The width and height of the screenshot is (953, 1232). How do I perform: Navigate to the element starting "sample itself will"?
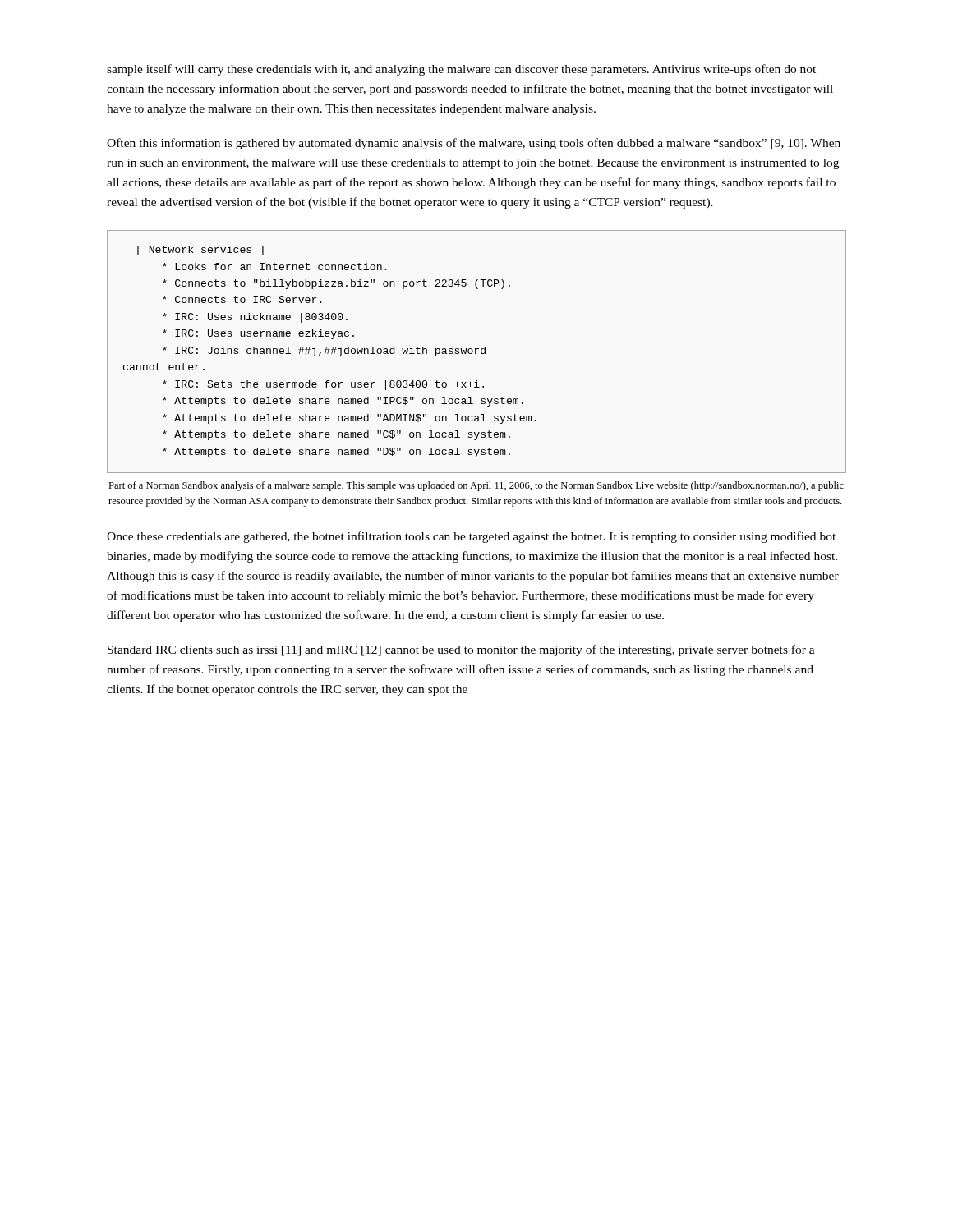point(470,88)
